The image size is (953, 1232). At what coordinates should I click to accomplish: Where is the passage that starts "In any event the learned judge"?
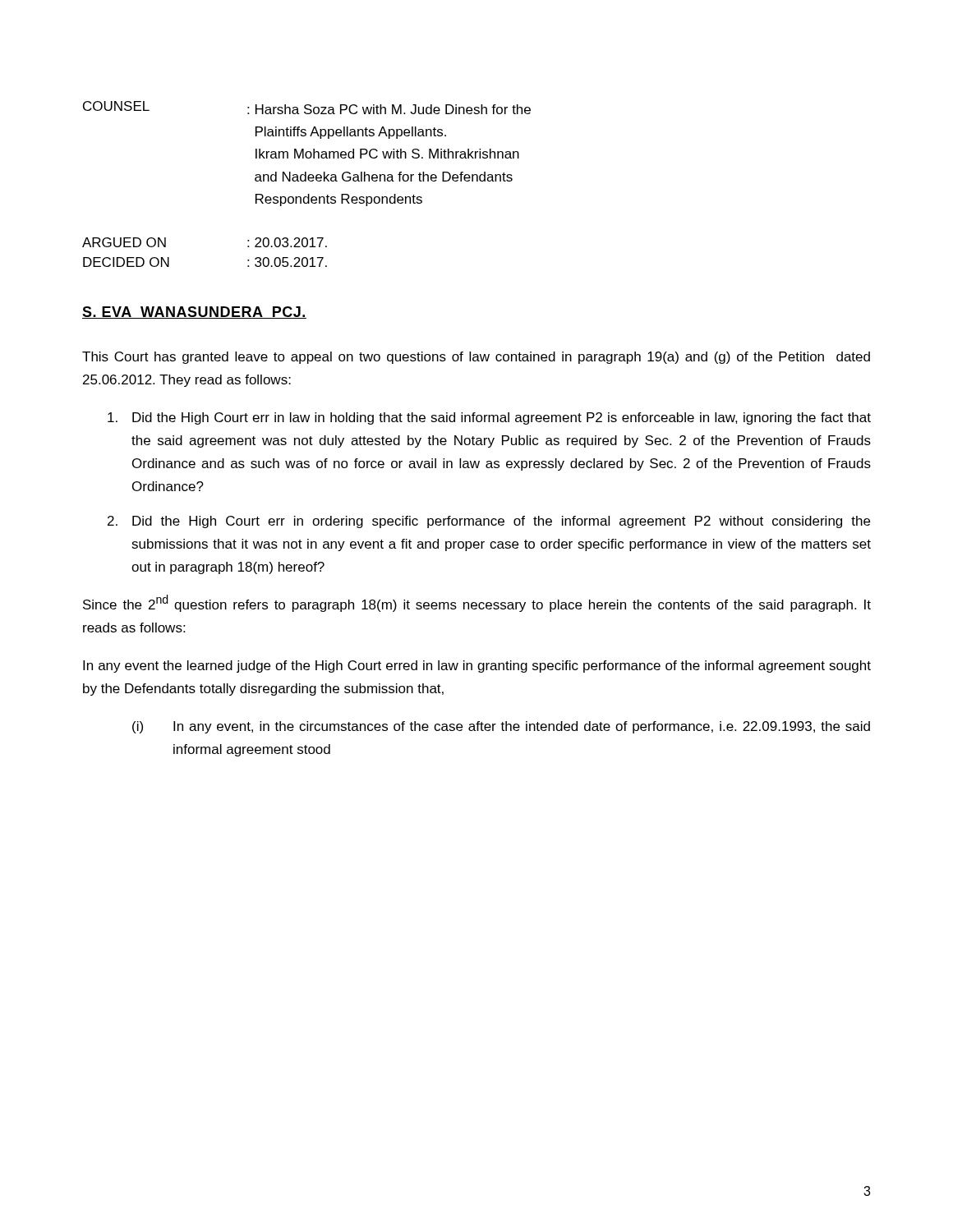[x=476, y=677]
